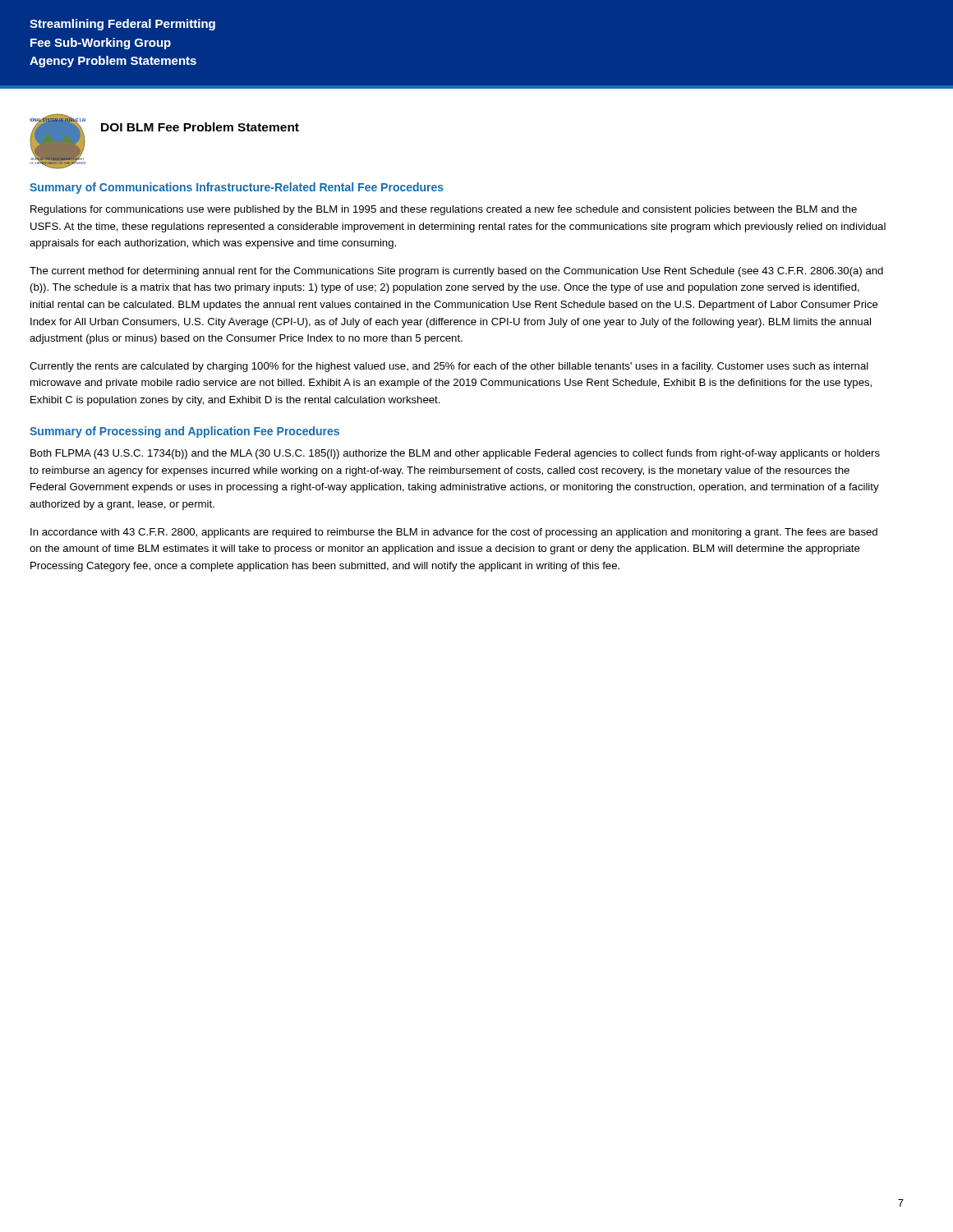Point to the text block starting "DOI BLM Fee Problem Statement"
Screen dimensions: 1232x953
coord(200,126)
